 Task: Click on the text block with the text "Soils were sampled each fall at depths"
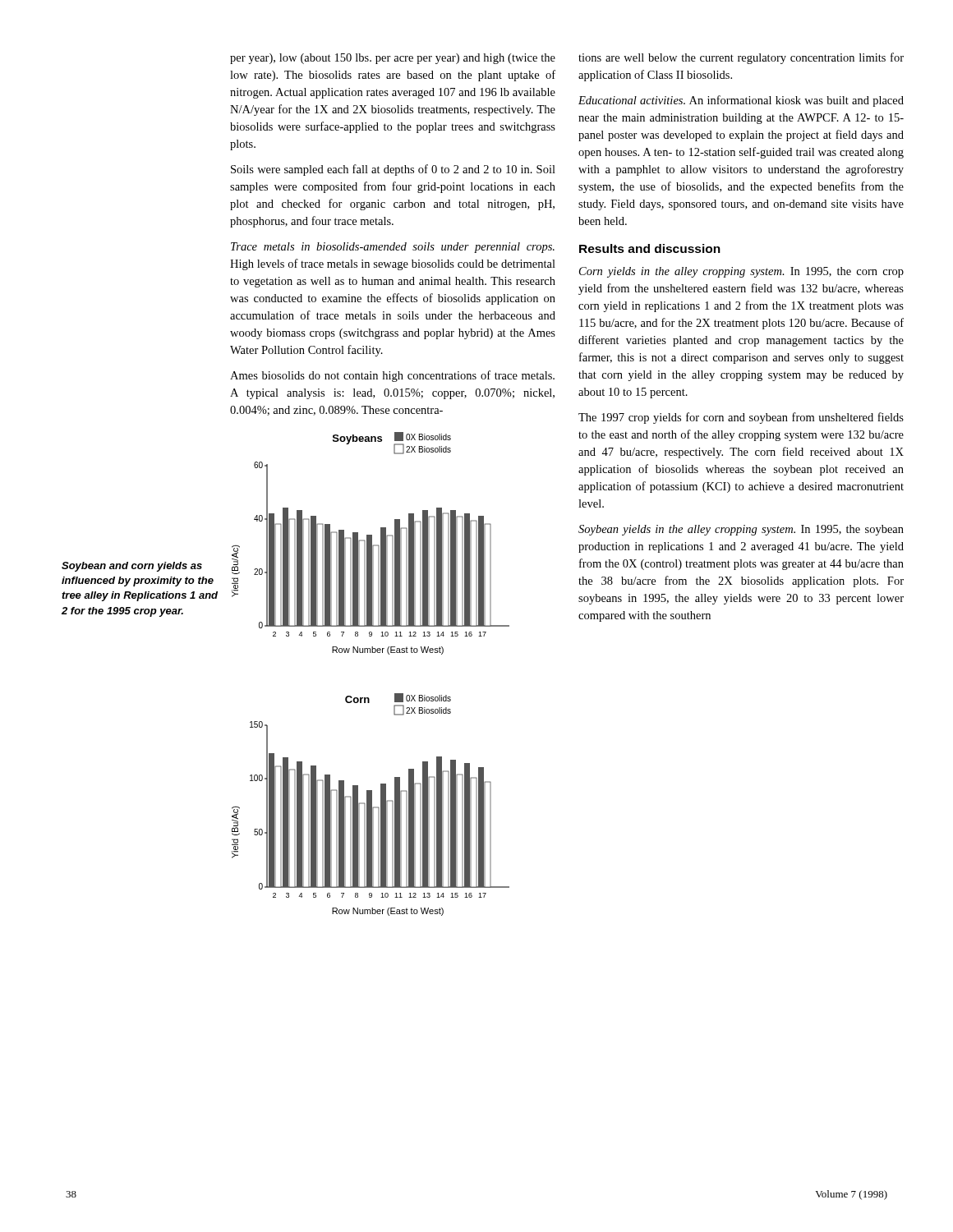pyautogui.click(x=393, y=196)
